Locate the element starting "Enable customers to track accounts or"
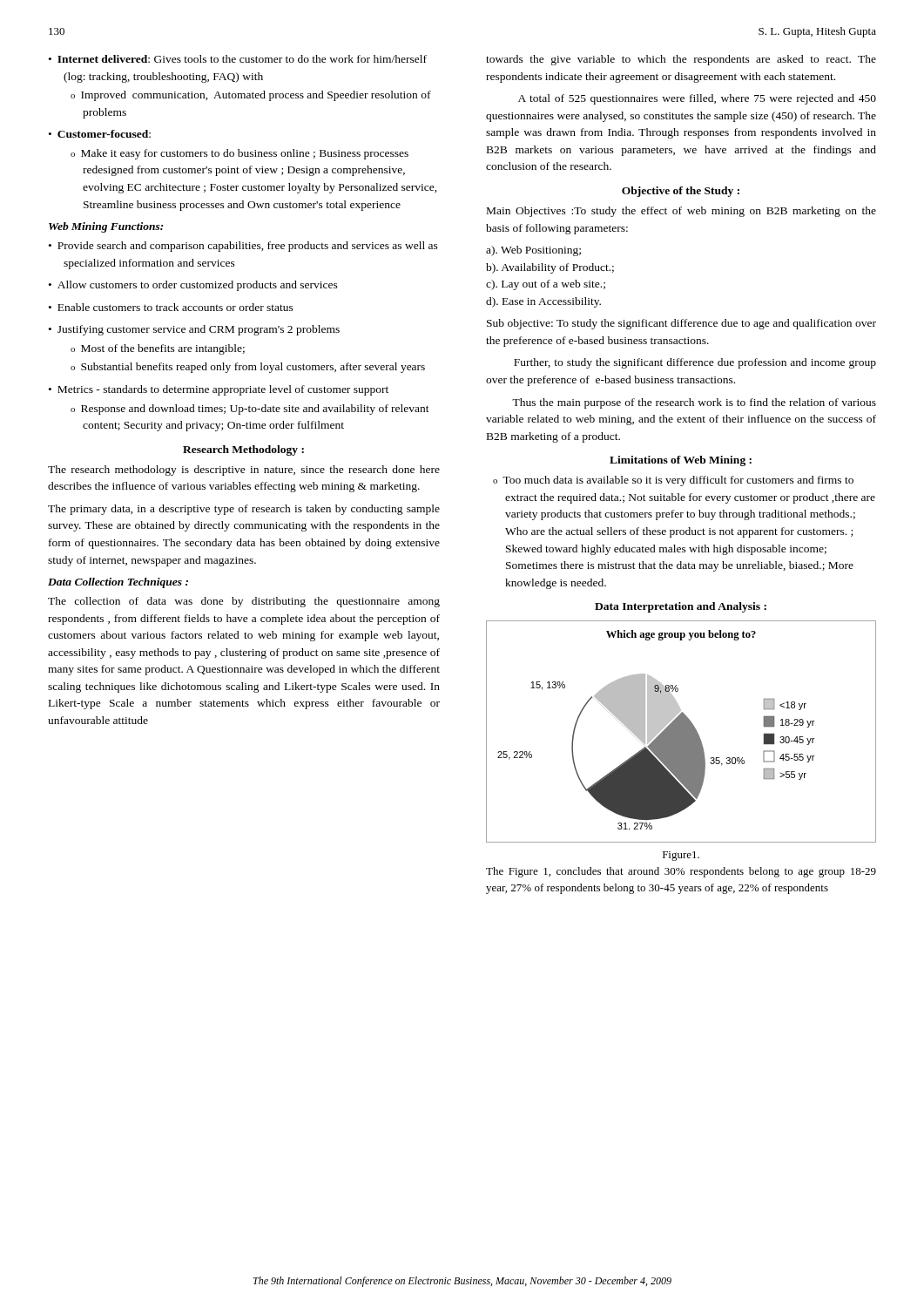Screen dimensions: 1307x924 click(244, 307)
